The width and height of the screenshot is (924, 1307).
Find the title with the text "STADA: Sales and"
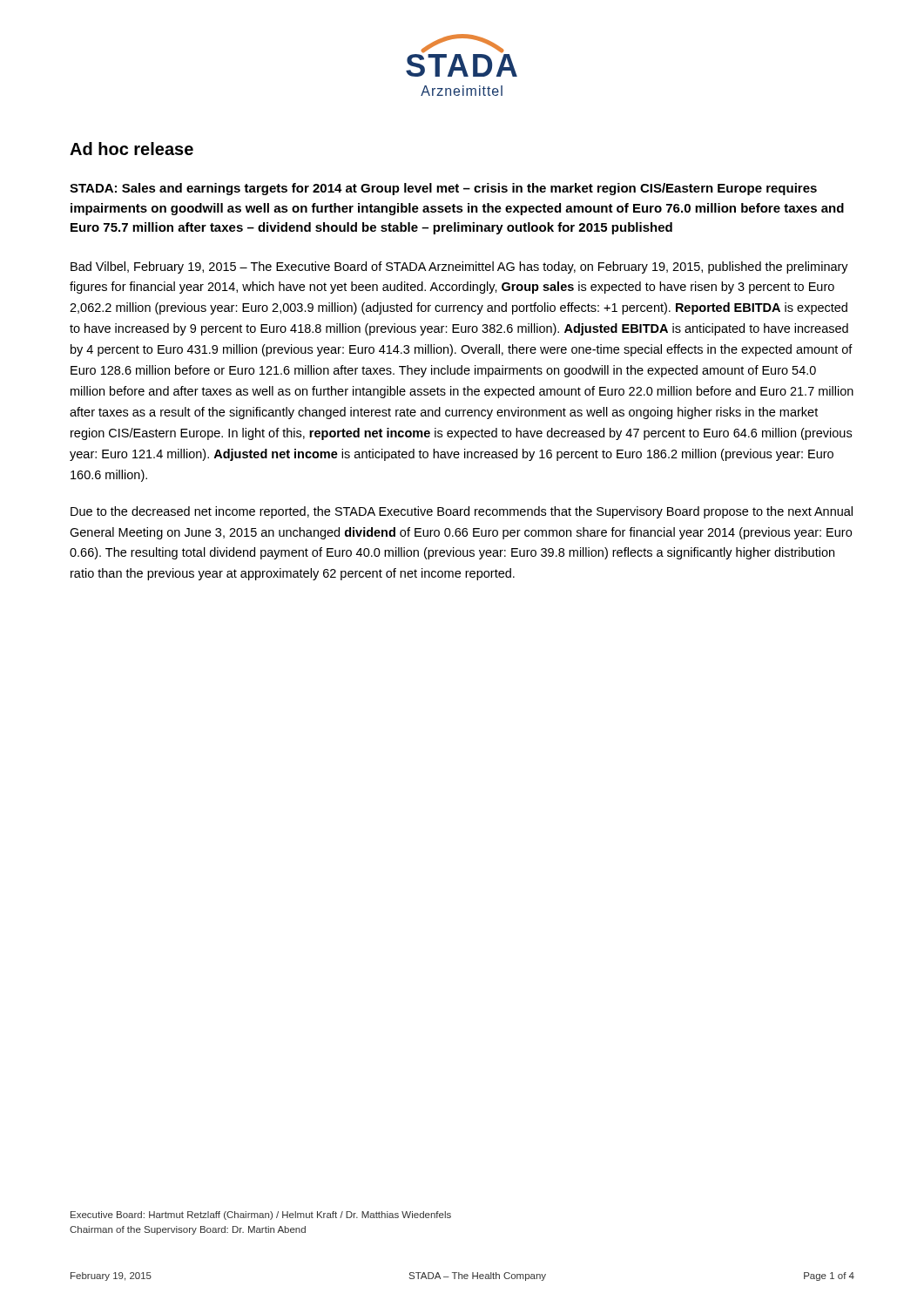[x=457, y=207]
